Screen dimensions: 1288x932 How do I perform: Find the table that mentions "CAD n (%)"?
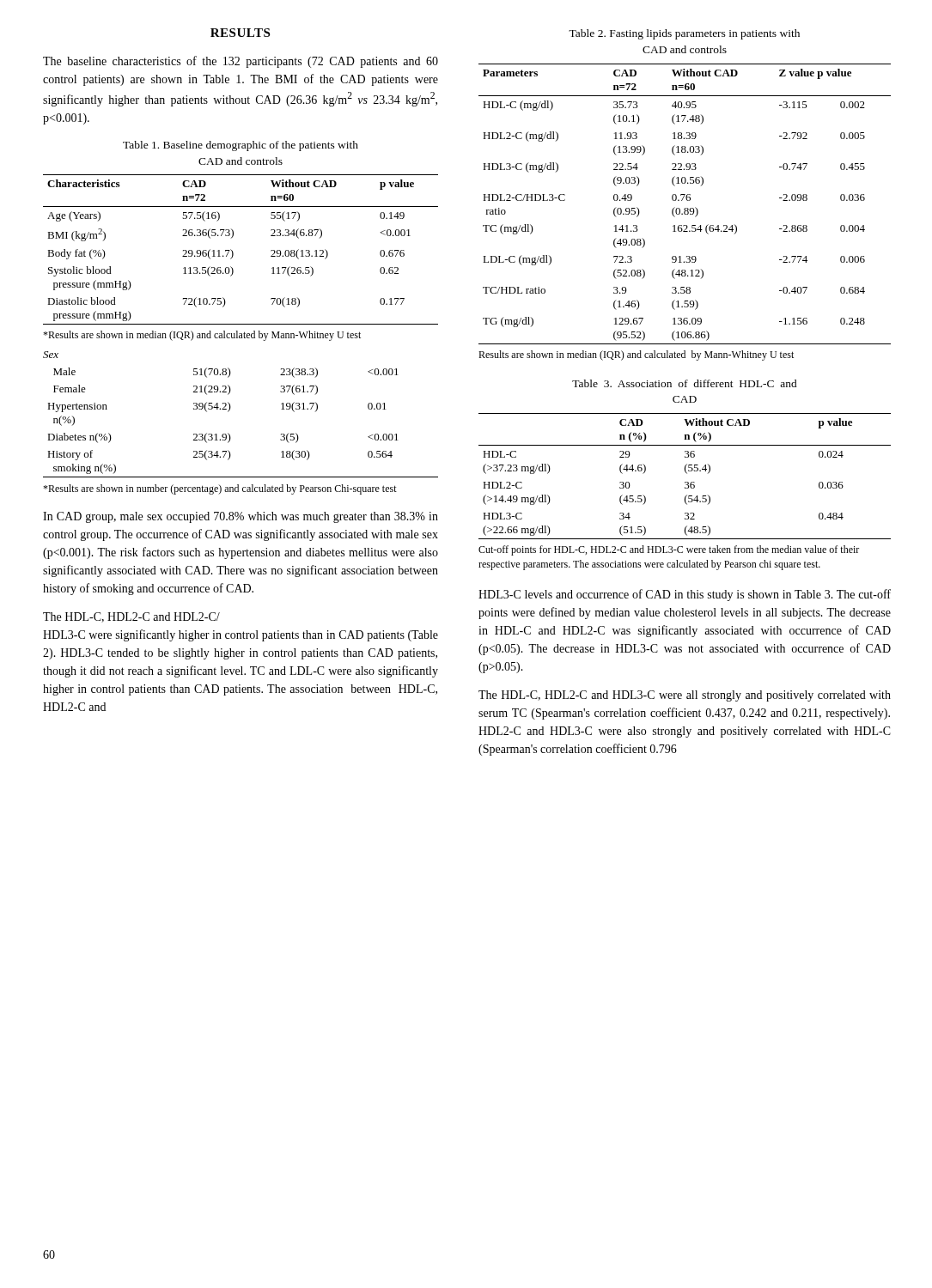685,476
